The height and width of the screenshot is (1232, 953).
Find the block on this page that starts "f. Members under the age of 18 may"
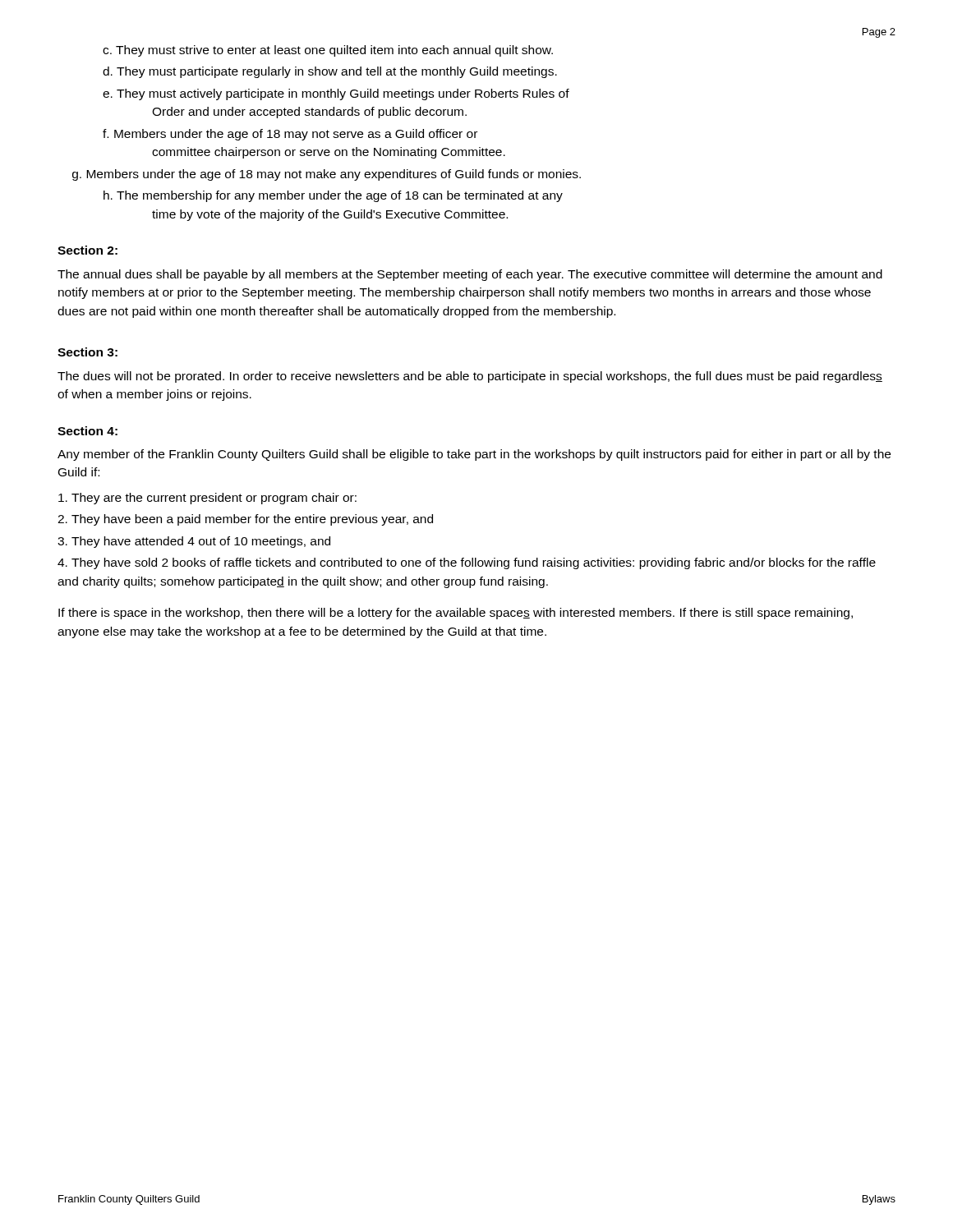pos(499,144)
